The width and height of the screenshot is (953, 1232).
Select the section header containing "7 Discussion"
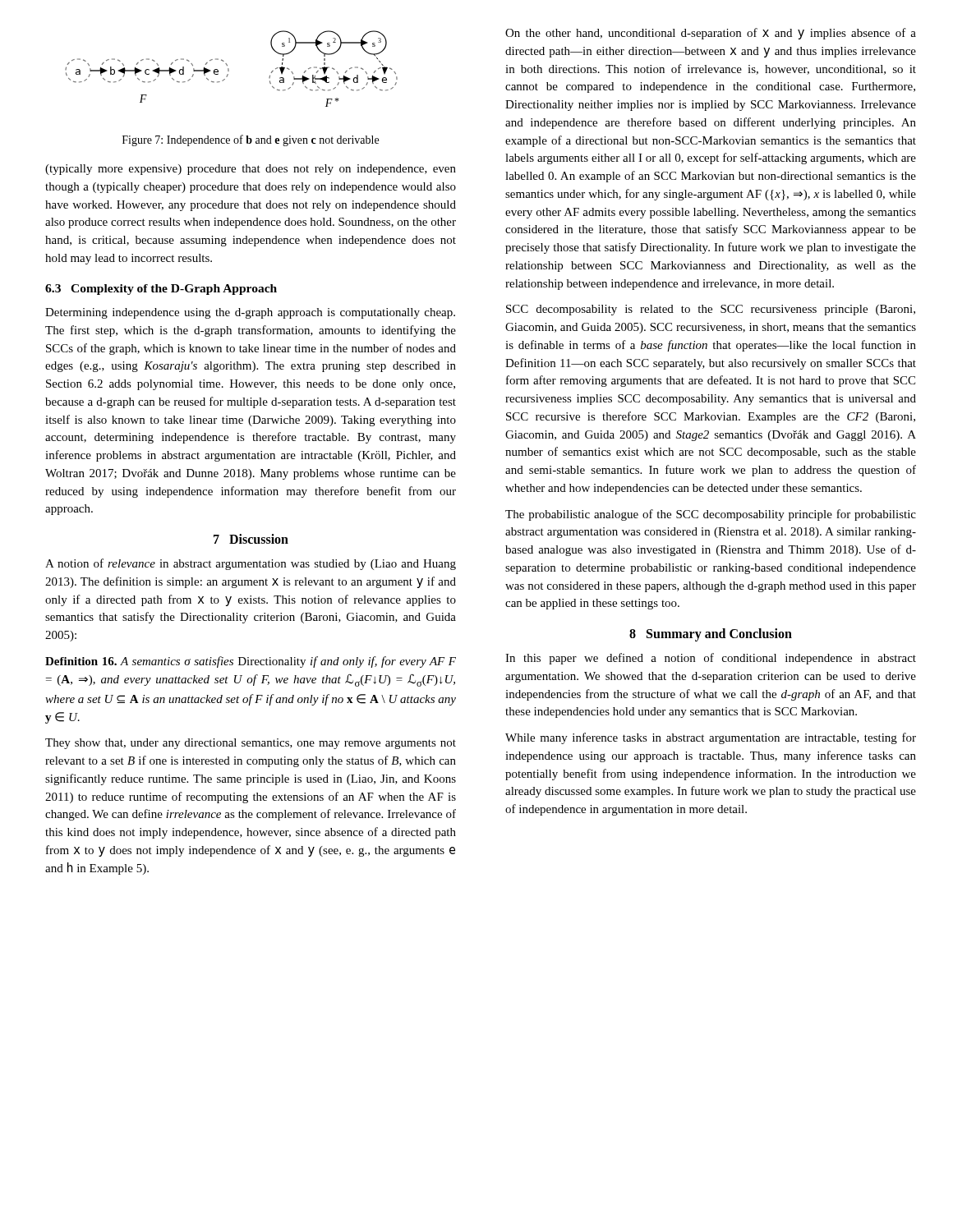click(251, 539)
